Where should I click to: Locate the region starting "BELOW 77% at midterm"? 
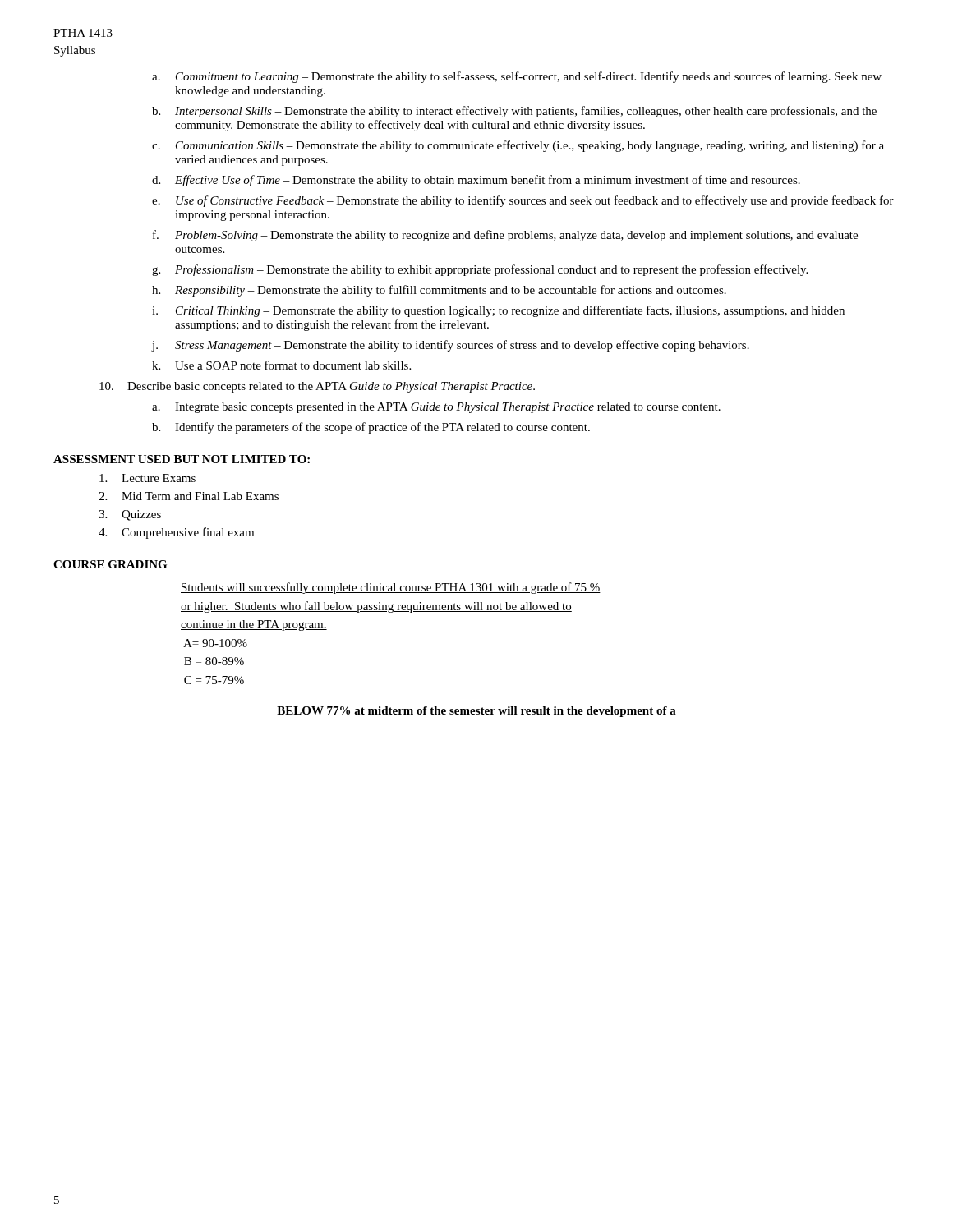(476, 710)
